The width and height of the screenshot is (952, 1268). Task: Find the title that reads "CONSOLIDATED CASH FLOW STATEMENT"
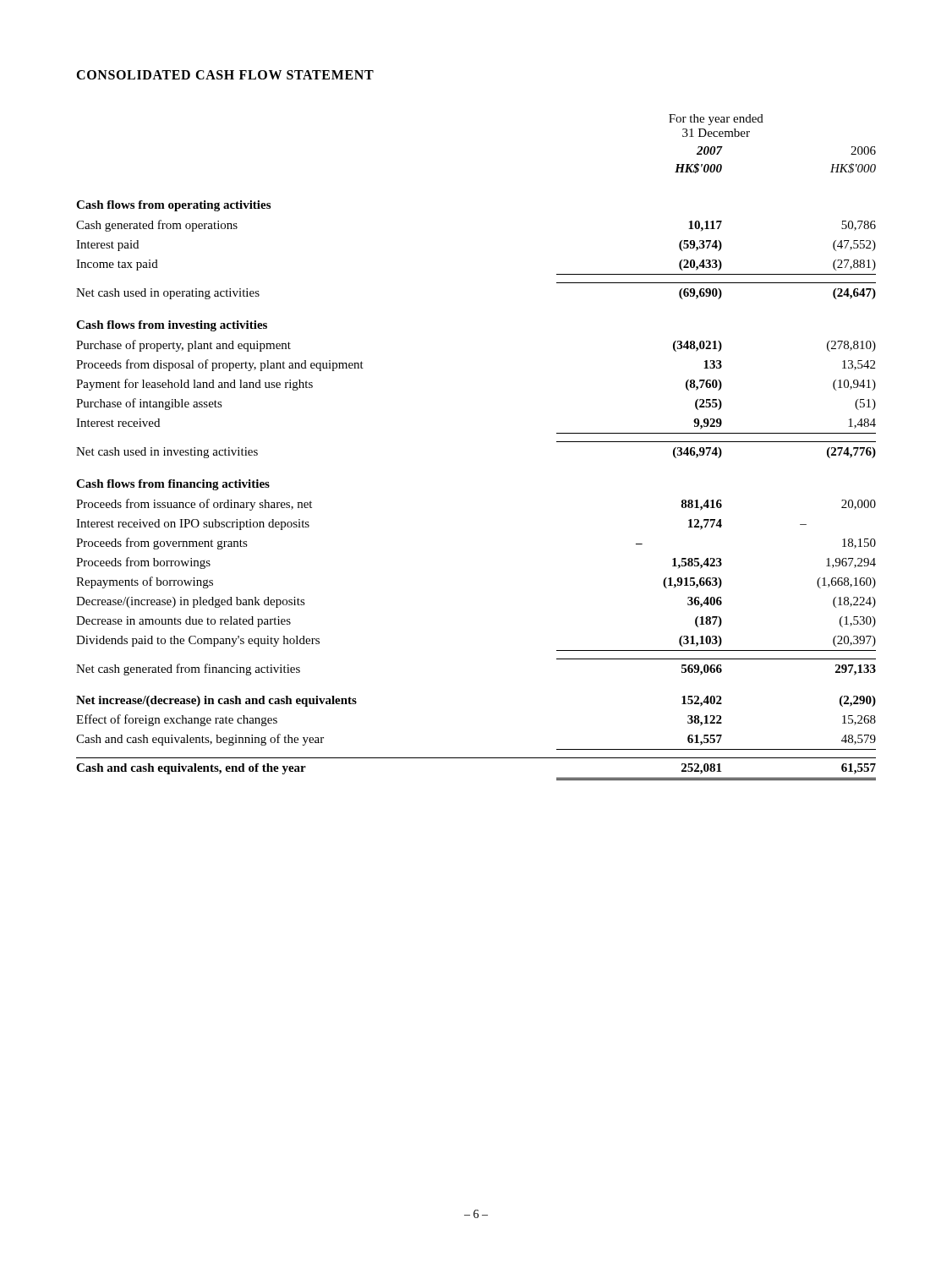(x=225, y=75)
